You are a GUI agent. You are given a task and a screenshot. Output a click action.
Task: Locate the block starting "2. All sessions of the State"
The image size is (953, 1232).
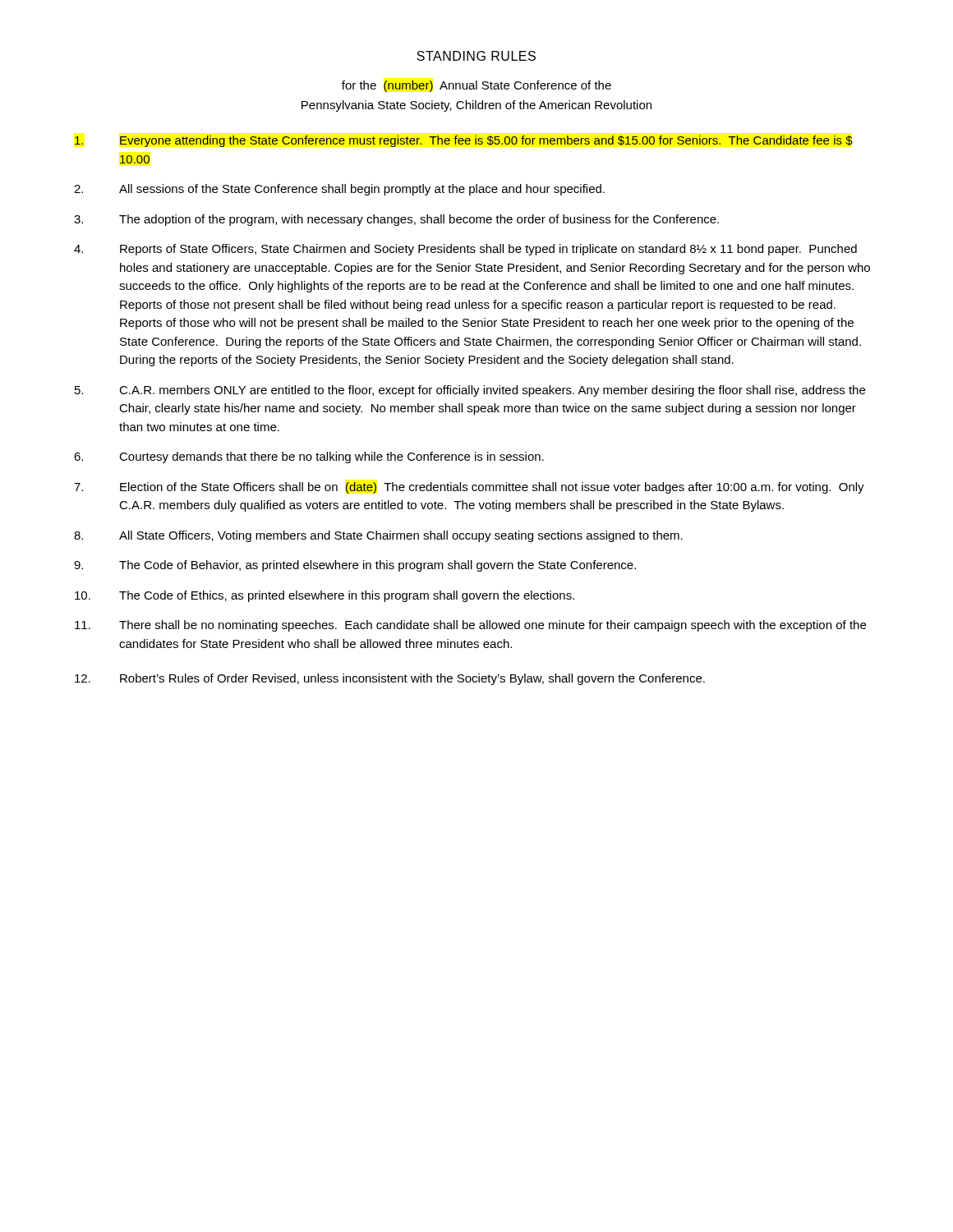point(476,189)
